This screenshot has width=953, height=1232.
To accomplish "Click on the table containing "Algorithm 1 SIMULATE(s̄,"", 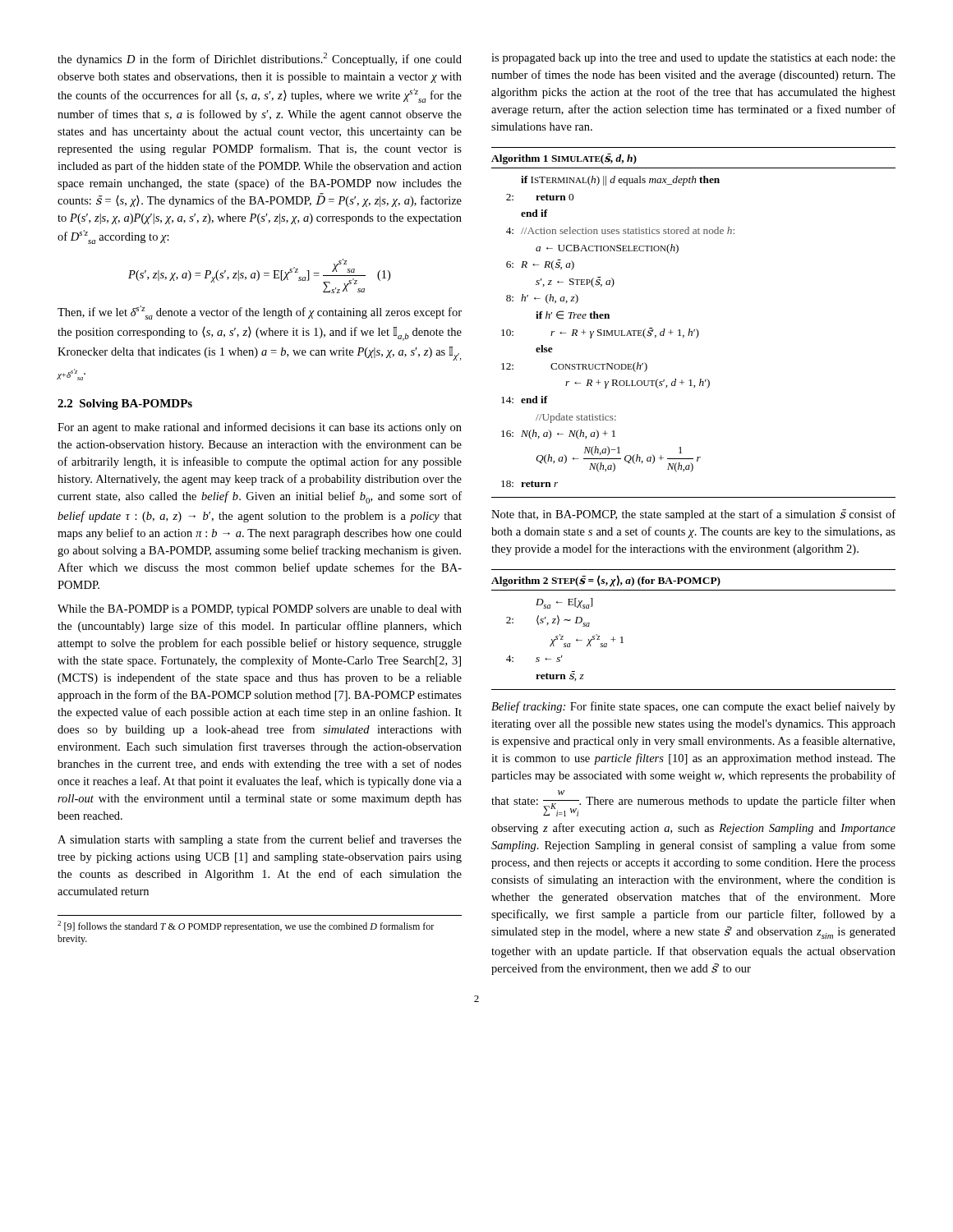I will point(693,322).
